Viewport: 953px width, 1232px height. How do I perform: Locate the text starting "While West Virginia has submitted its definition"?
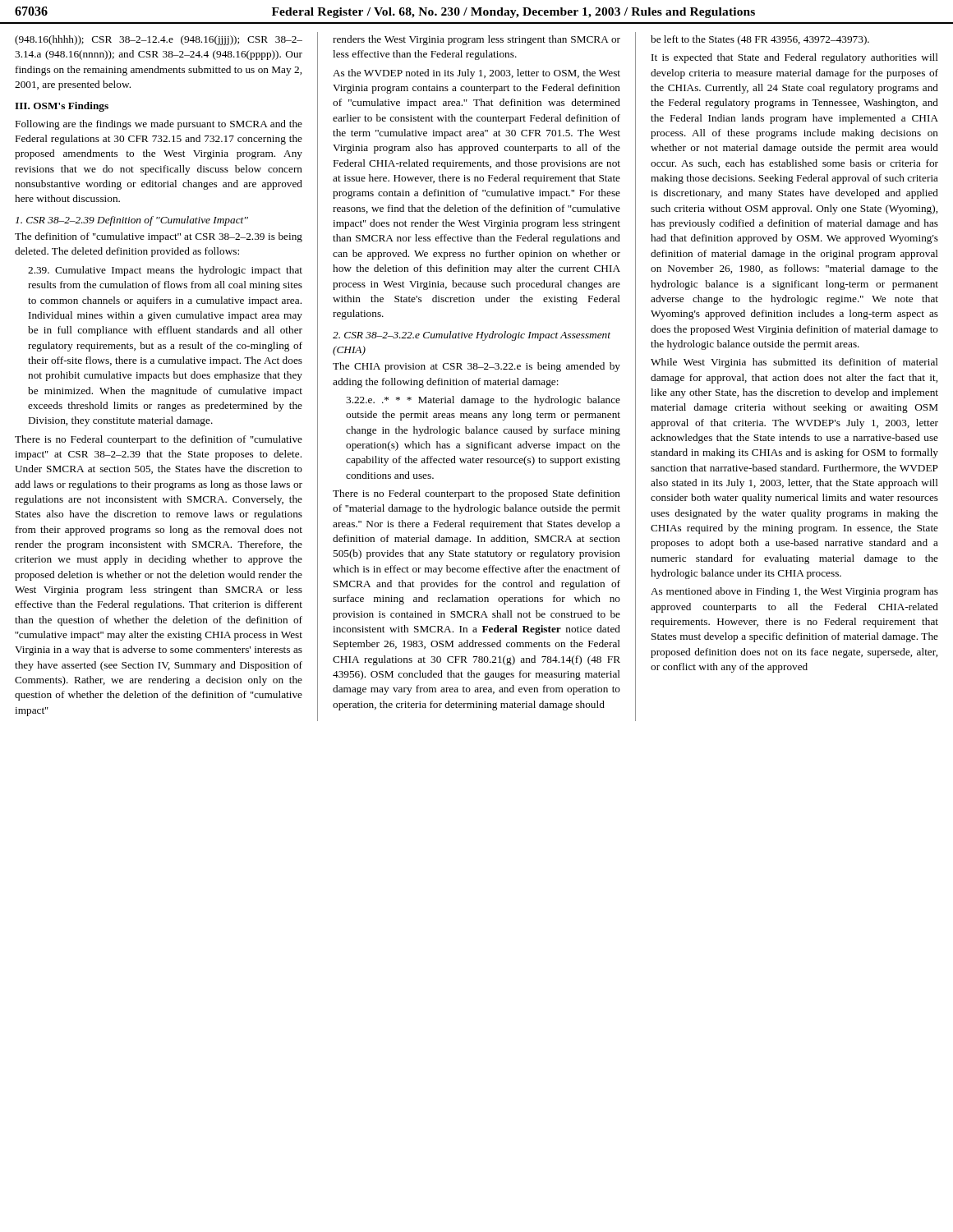click(794, 468)
